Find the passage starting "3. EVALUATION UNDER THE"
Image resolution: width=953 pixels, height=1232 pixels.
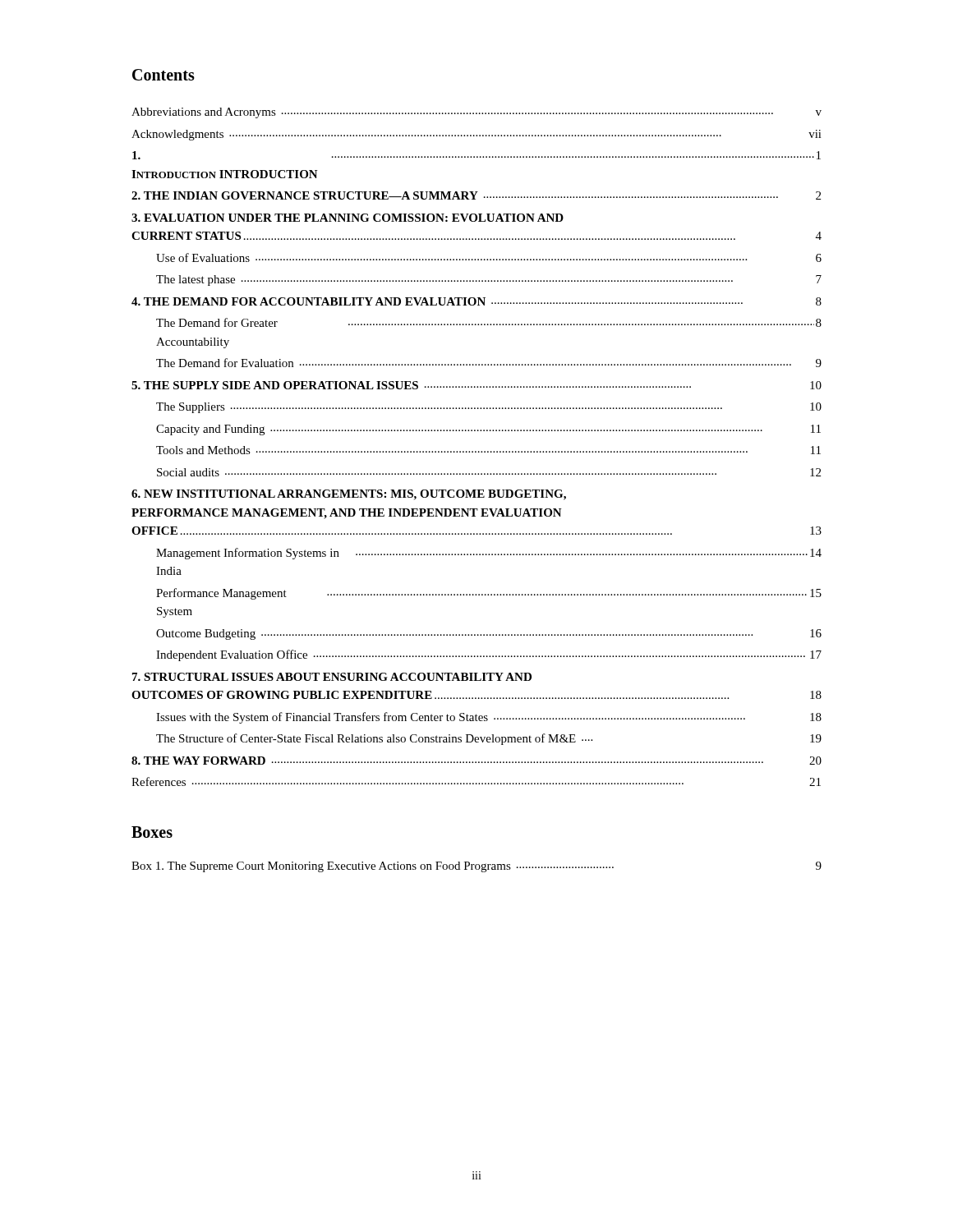point(476,227)
